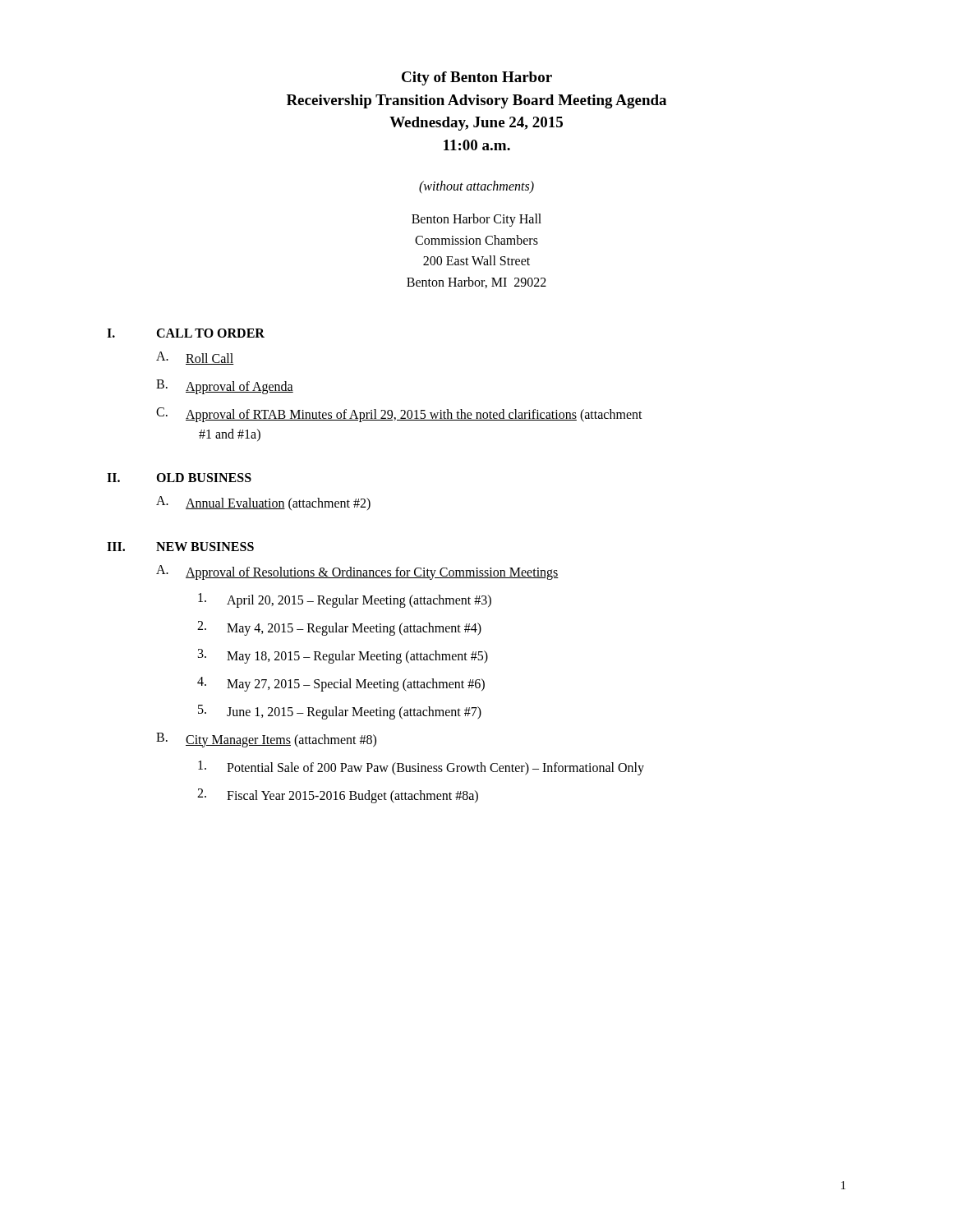Screen dimensions: 1232x953
Task: Point to the block starting "City of Benton"
Action: point(476,111)
